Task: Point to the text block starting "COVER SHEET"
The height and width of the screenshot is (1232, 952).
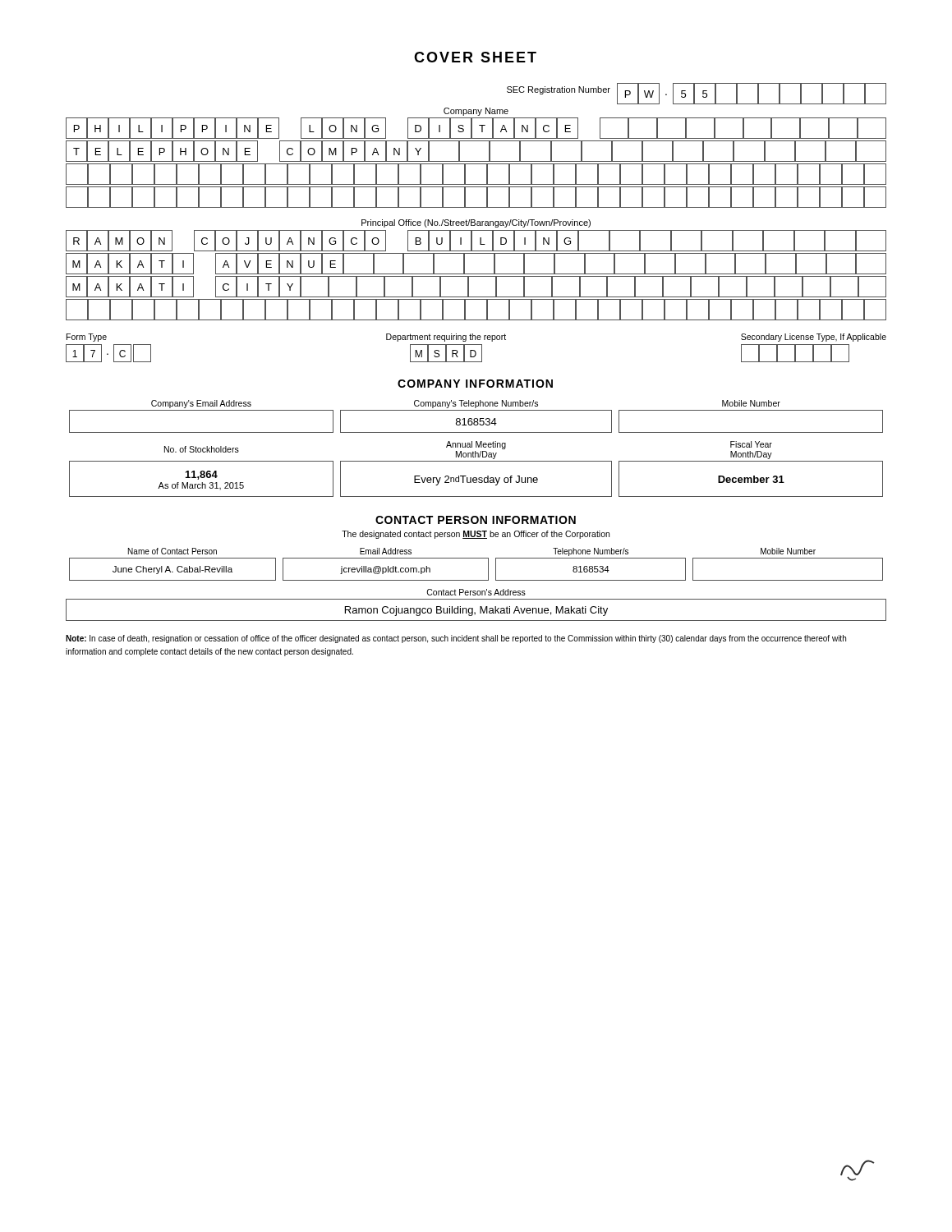Action: tap(476, 57)
